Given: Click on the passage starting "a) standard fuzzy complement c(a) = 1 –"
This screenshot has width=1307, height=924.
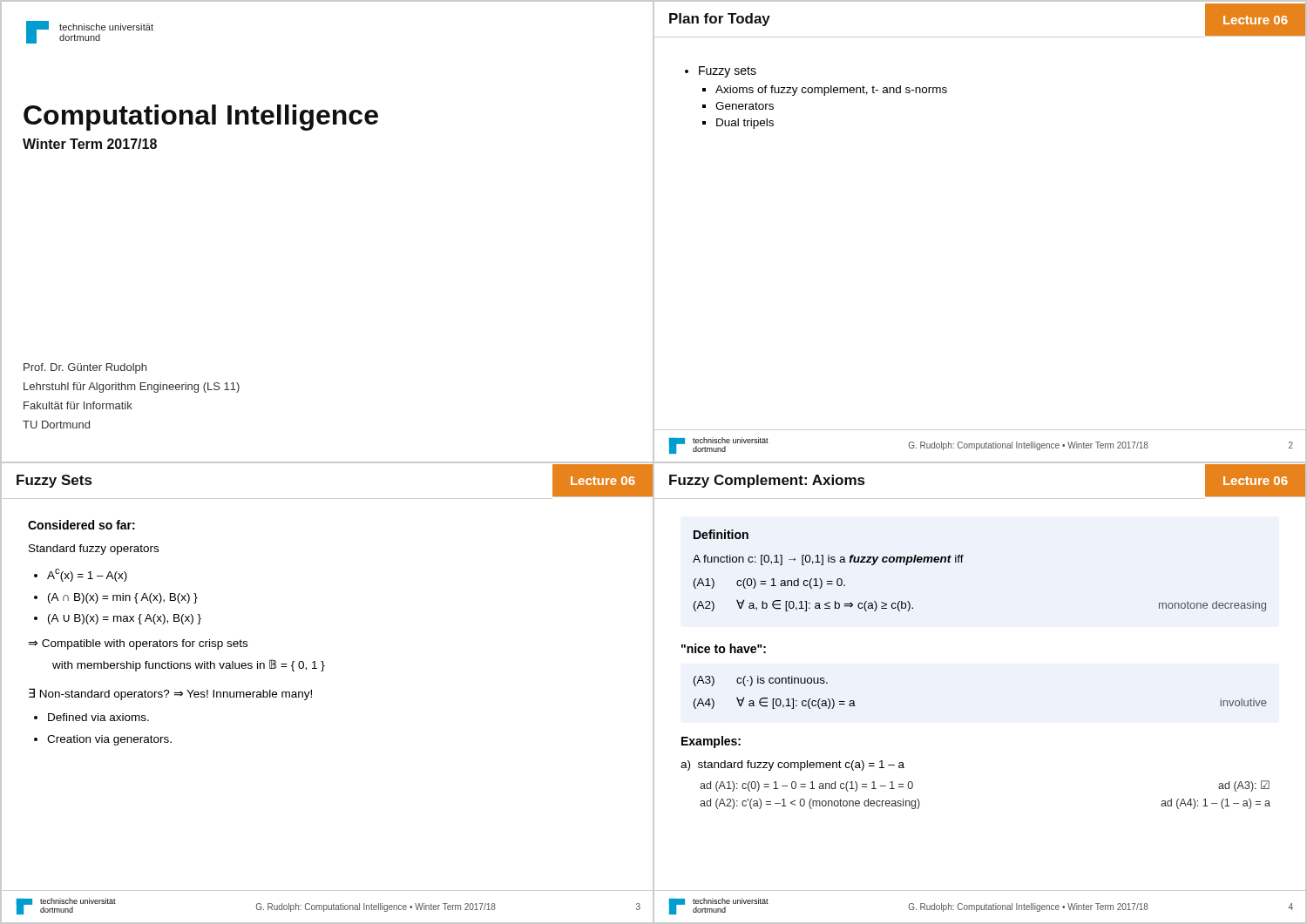Looking at the screenshot, I should [x=792, y=764].
